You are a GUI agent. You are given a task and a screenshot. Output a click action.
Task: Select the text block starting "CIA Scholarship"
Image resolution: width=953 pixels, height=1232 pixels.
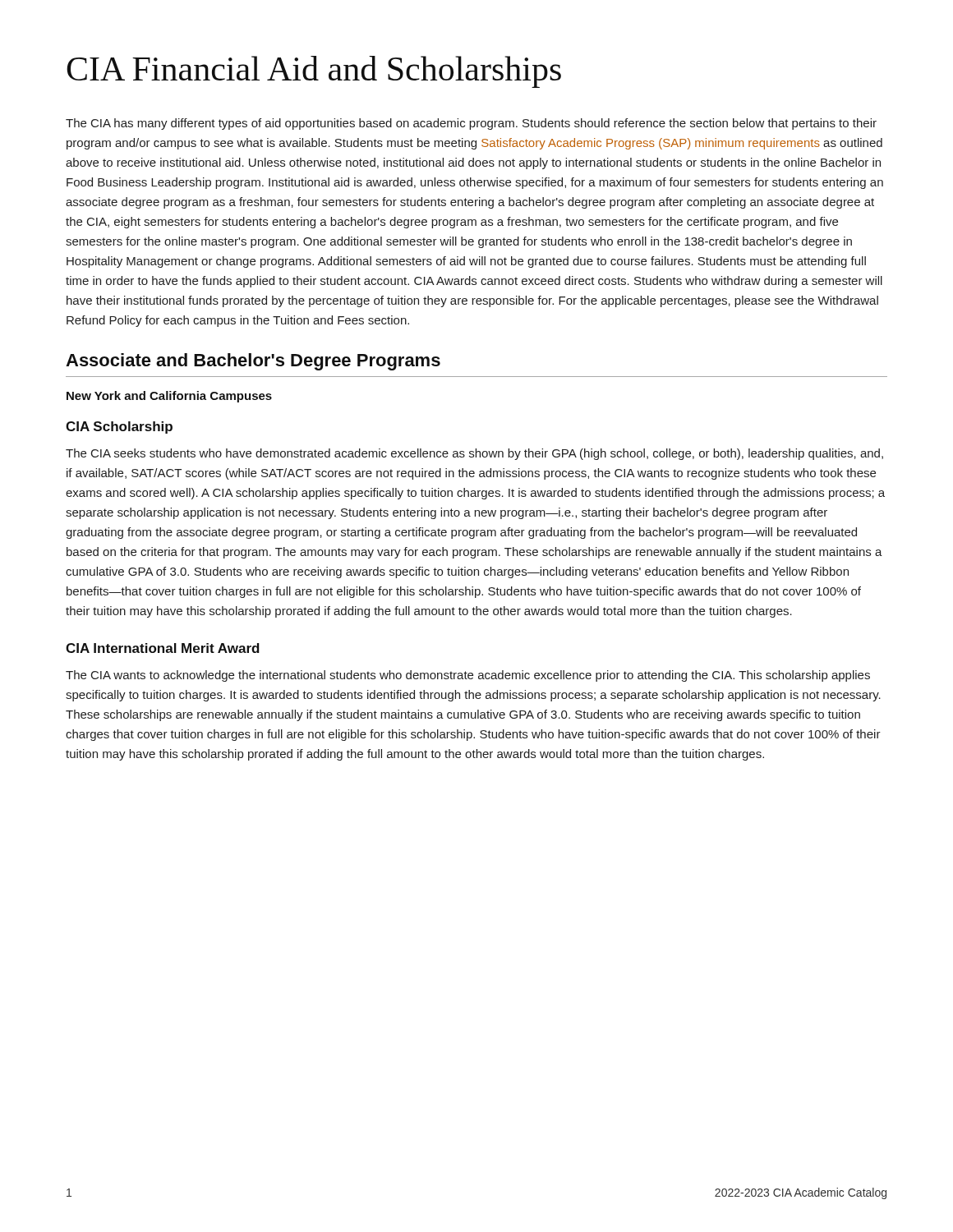pyautogui.click(x=119, y=428)
